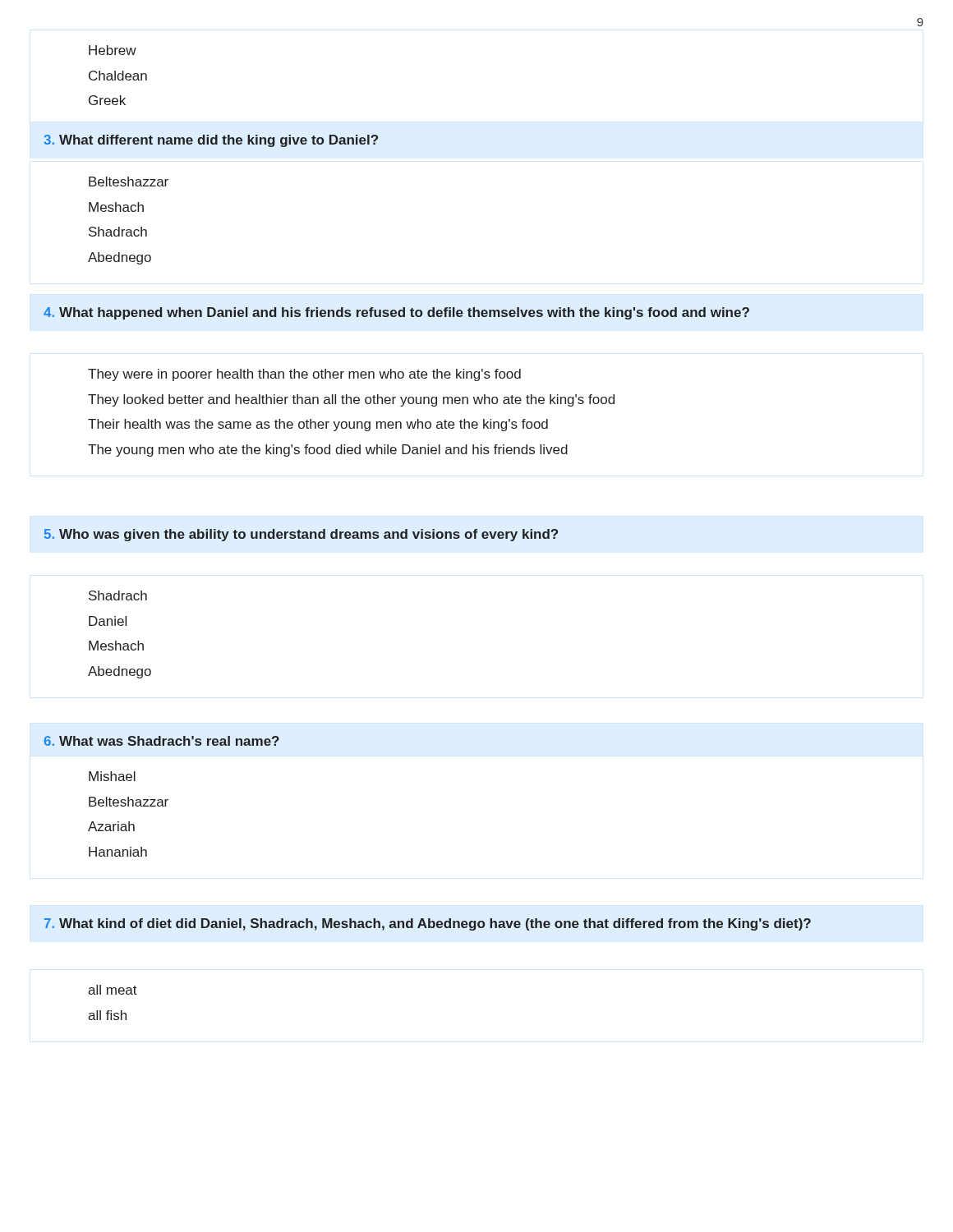Find the section header on this page that starts "5. Who was given the ability"
The image size is (953, 1232).
point(301,534)
